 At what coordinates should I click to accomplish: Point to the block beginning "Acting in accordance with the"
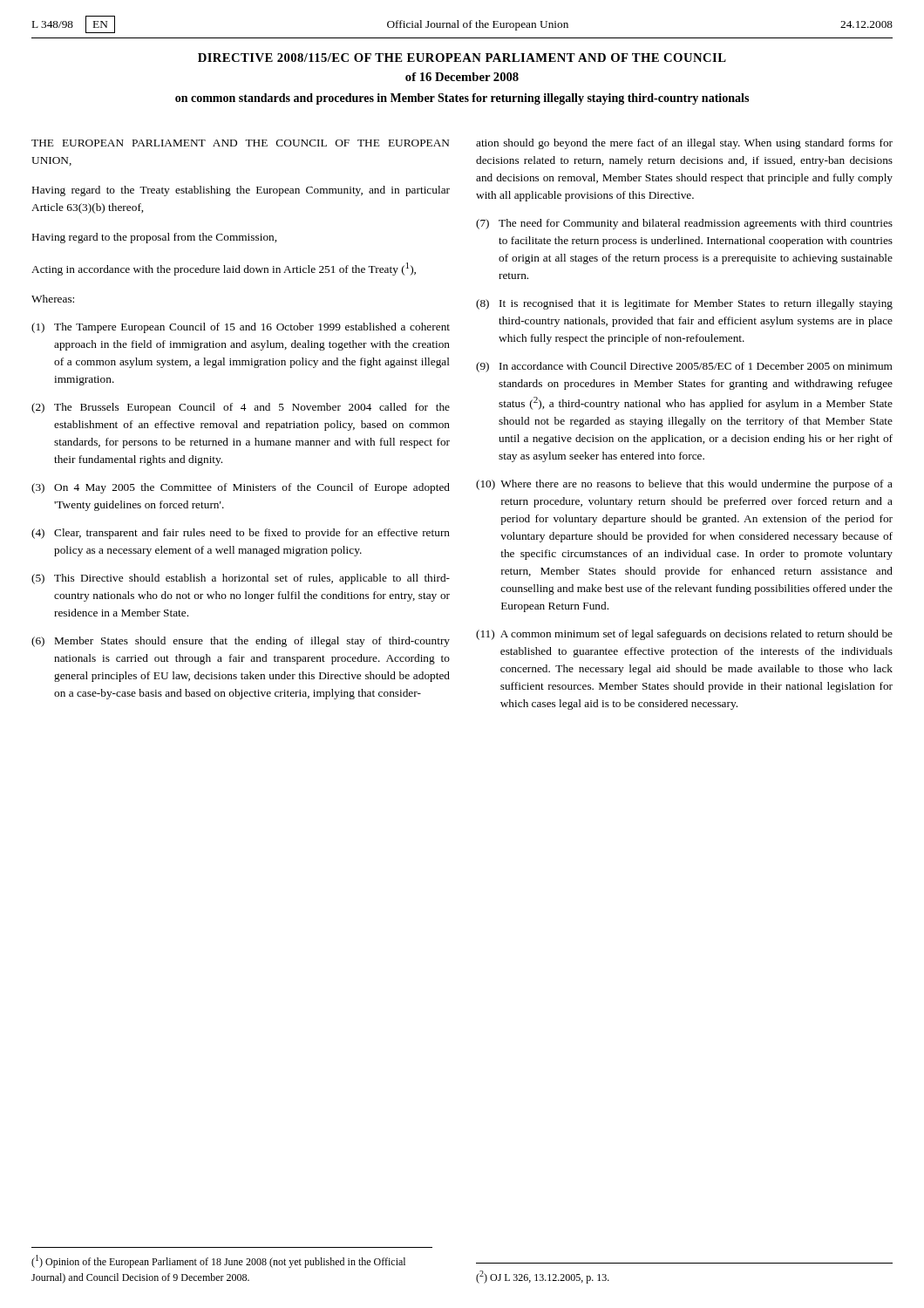(224, 268)
